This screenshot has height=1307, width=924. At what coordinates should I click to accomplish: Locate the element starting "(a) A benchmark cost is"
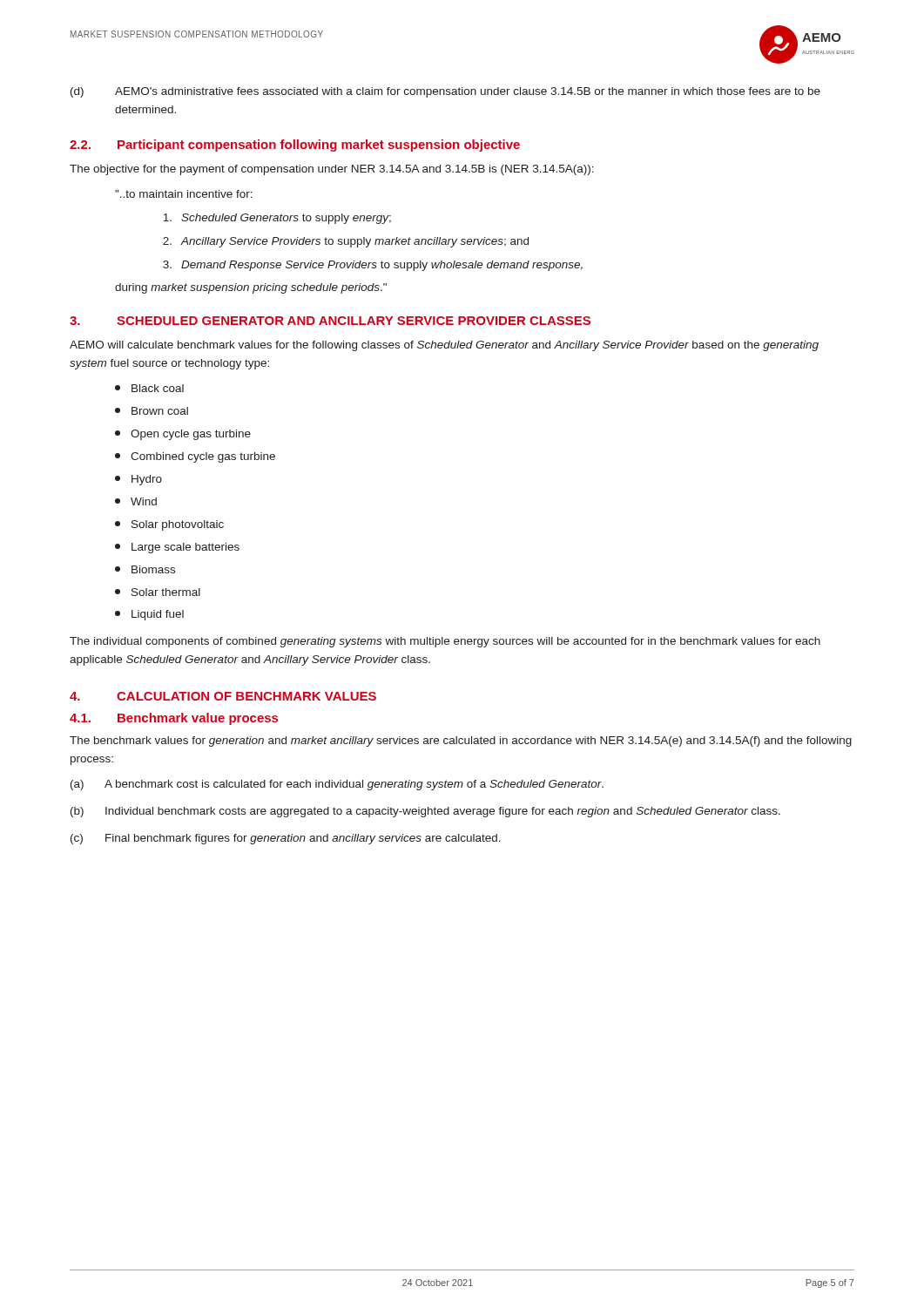click(x=462, y=785)
